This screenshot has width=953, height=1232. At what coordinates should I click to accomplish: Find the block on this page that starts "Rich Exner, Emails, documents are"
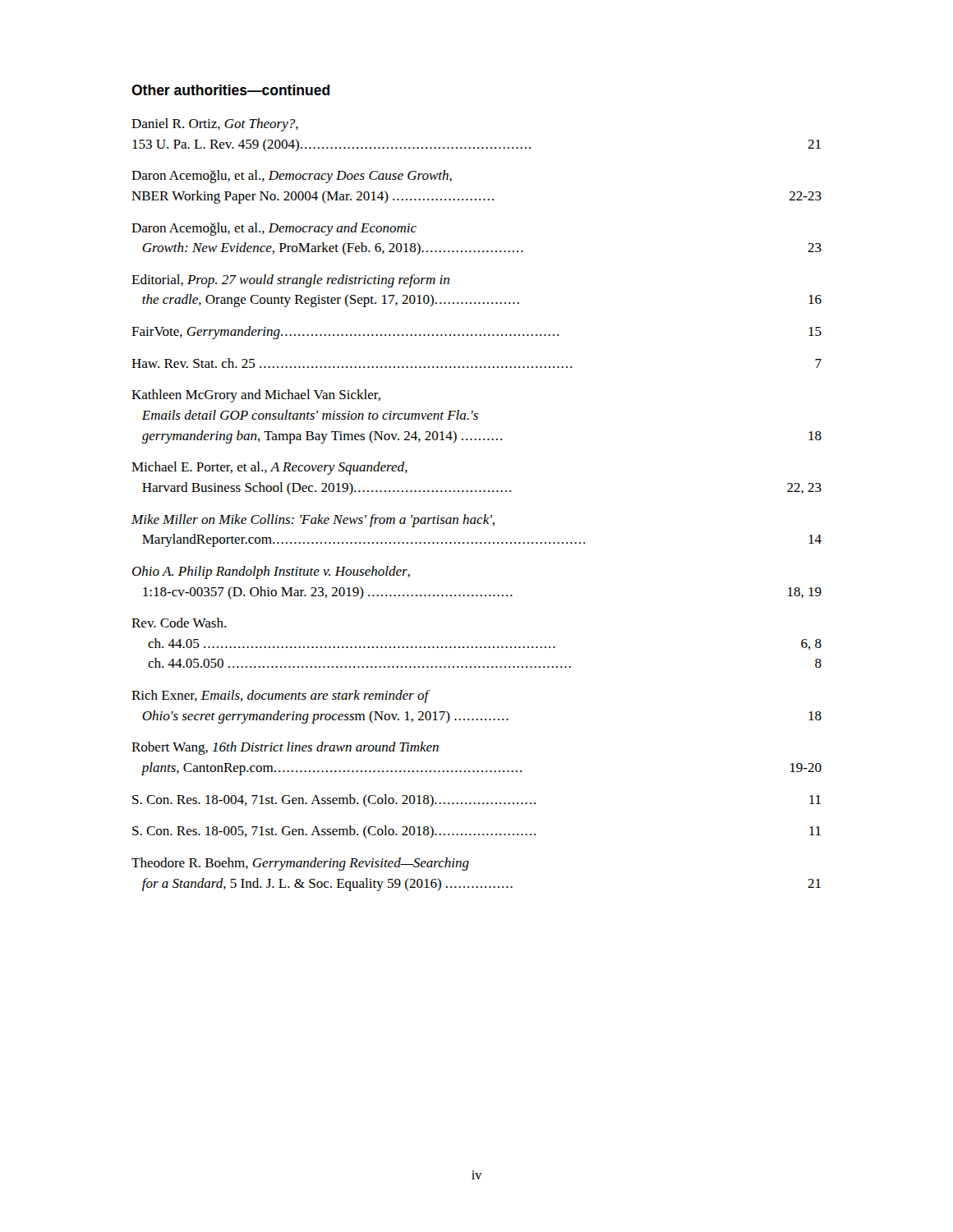point(281,696)
